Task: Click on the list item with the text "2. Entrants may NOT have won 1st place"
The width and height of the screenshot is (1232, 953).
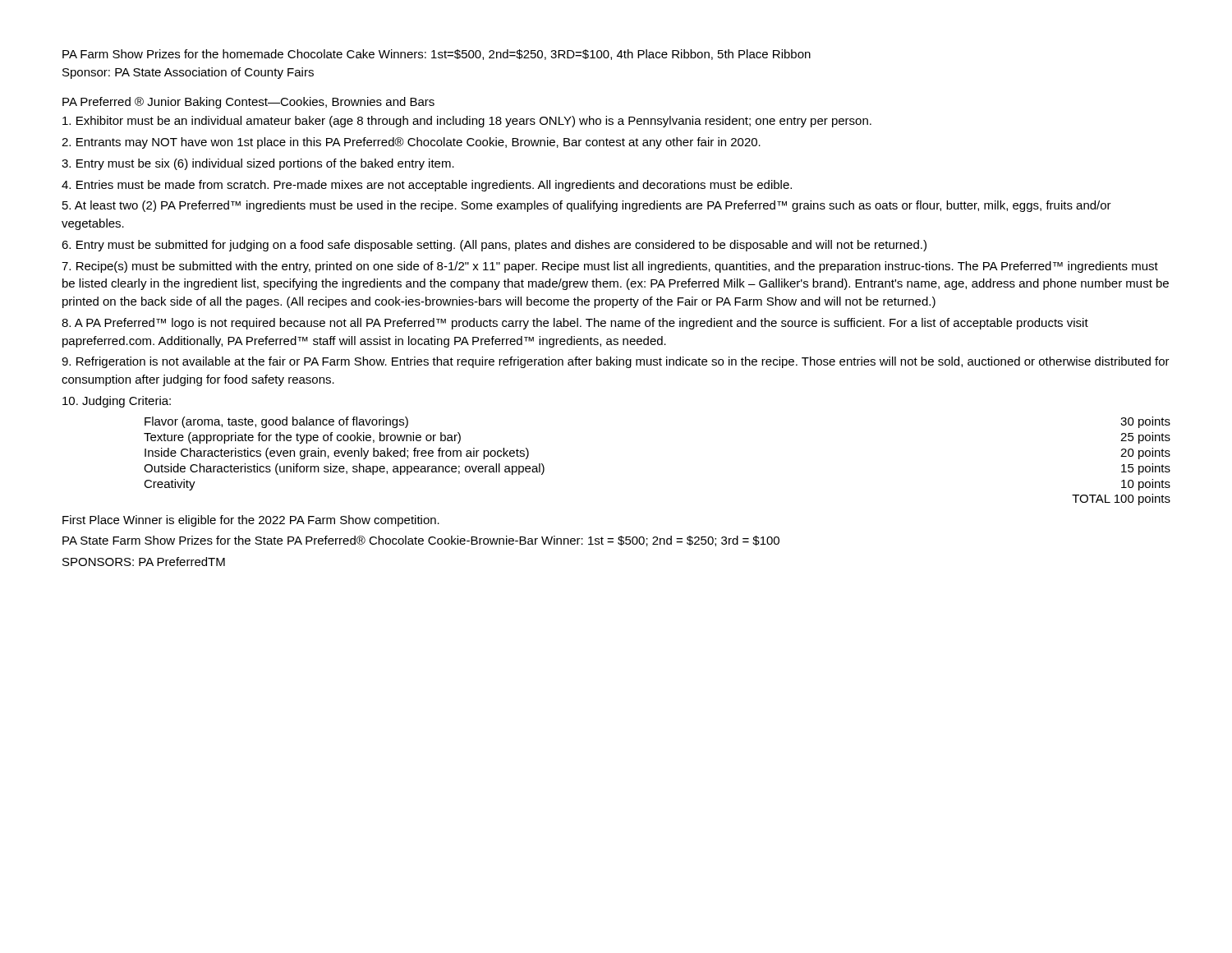Action: 411,142
